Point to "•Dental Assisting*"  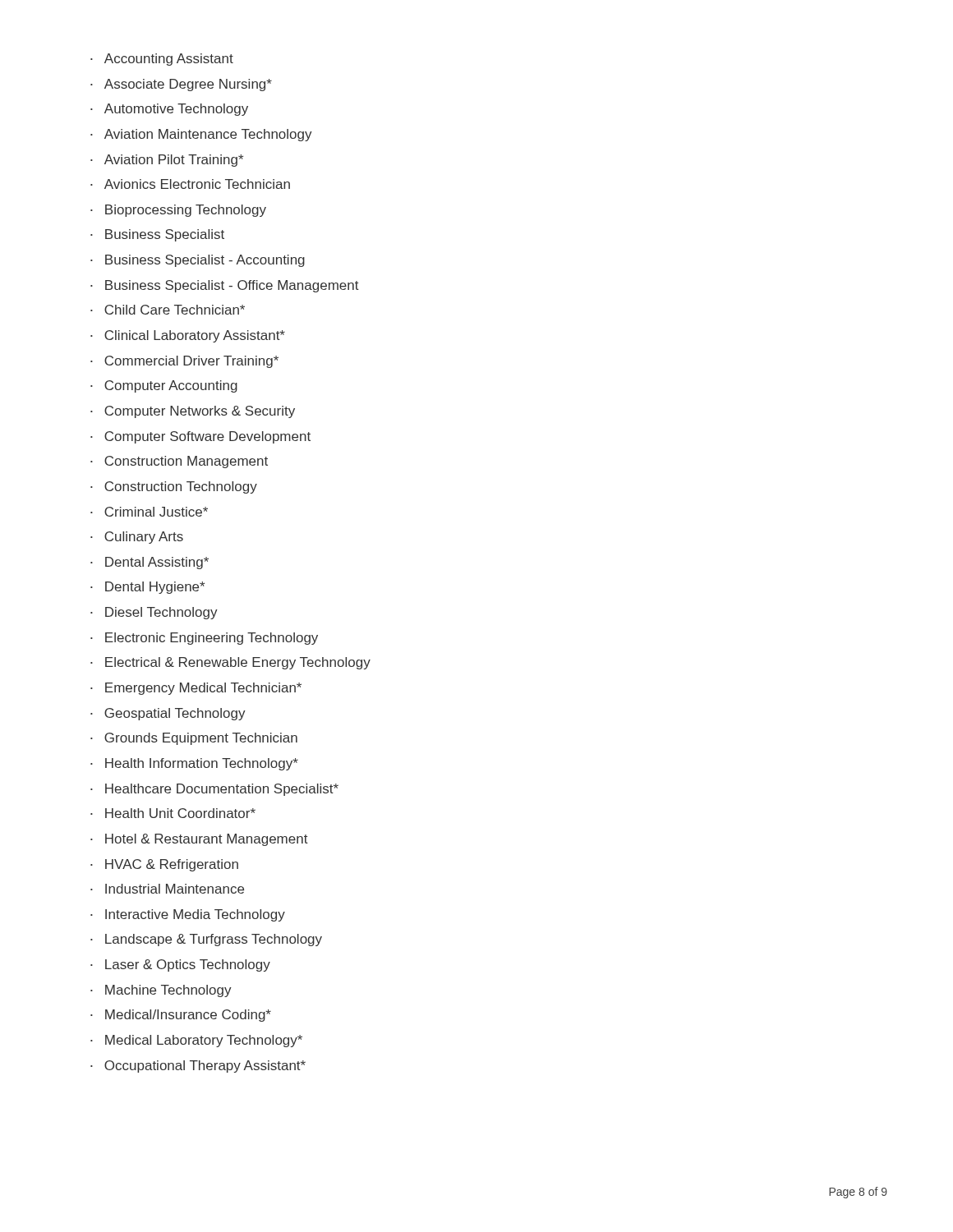[x=150, y=563]
